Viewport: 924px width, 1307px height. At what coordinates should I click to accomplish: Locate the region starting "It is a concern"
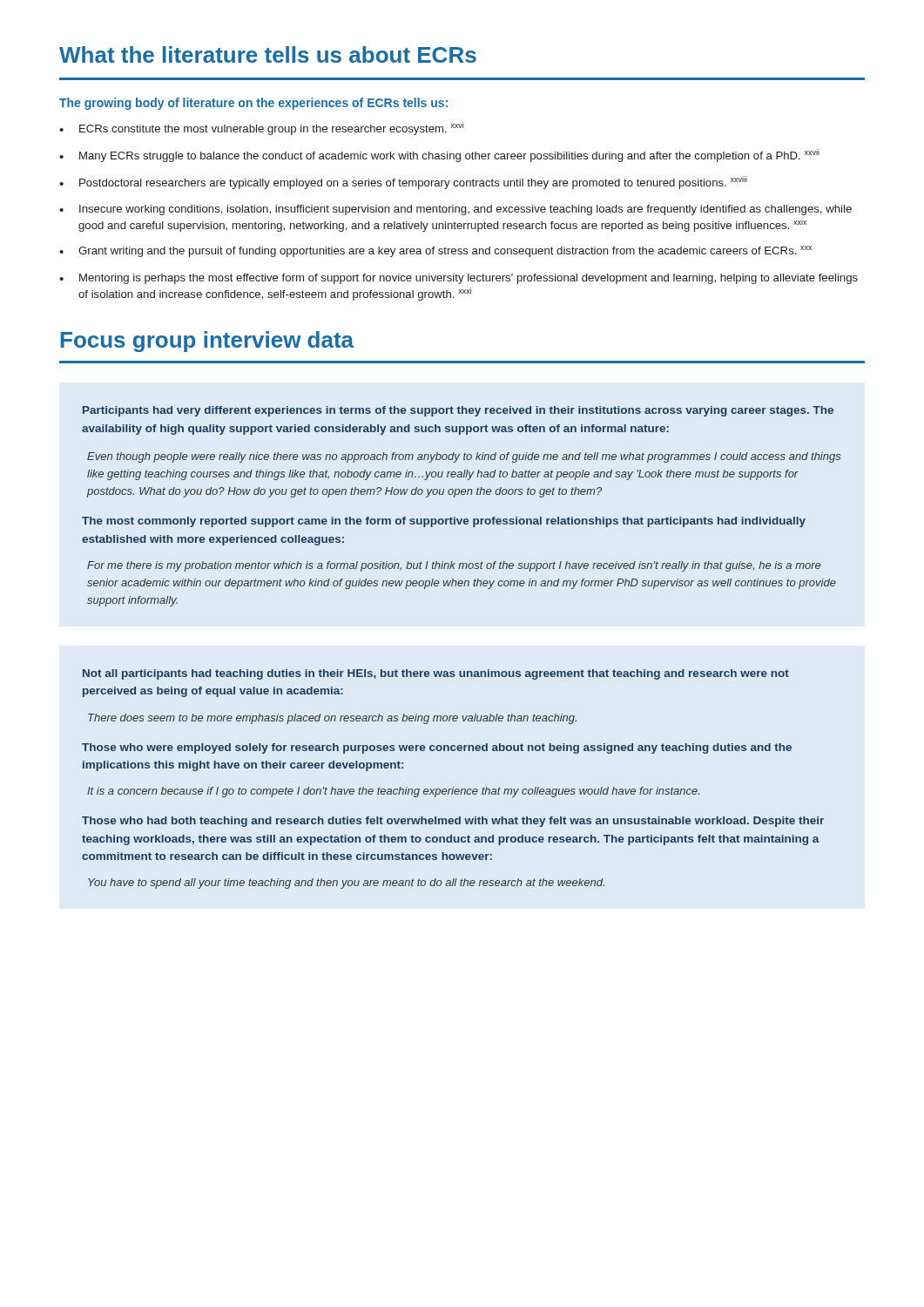coord(394,791)
